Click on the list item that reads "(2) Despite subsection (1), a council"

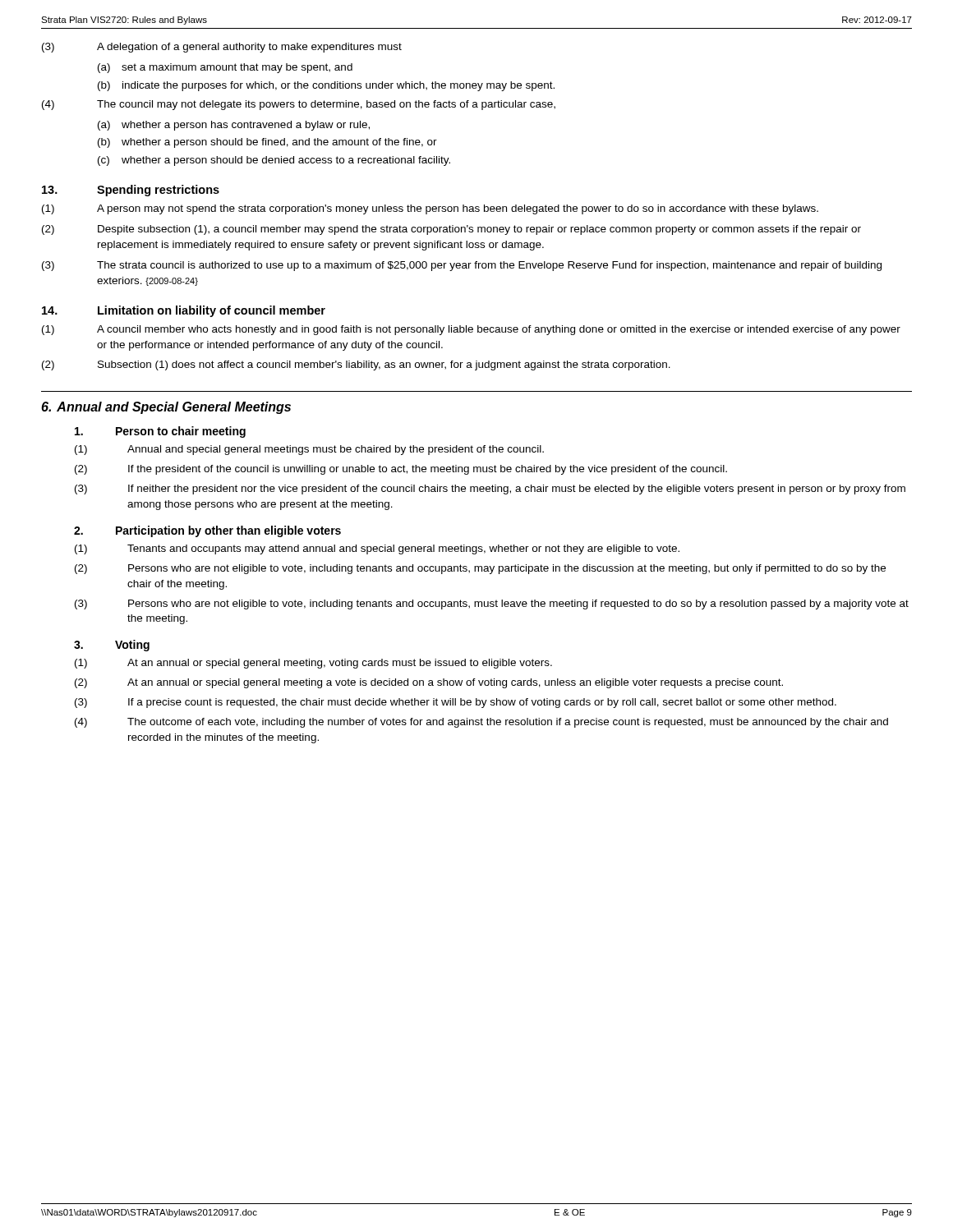(x=476, y=237)
